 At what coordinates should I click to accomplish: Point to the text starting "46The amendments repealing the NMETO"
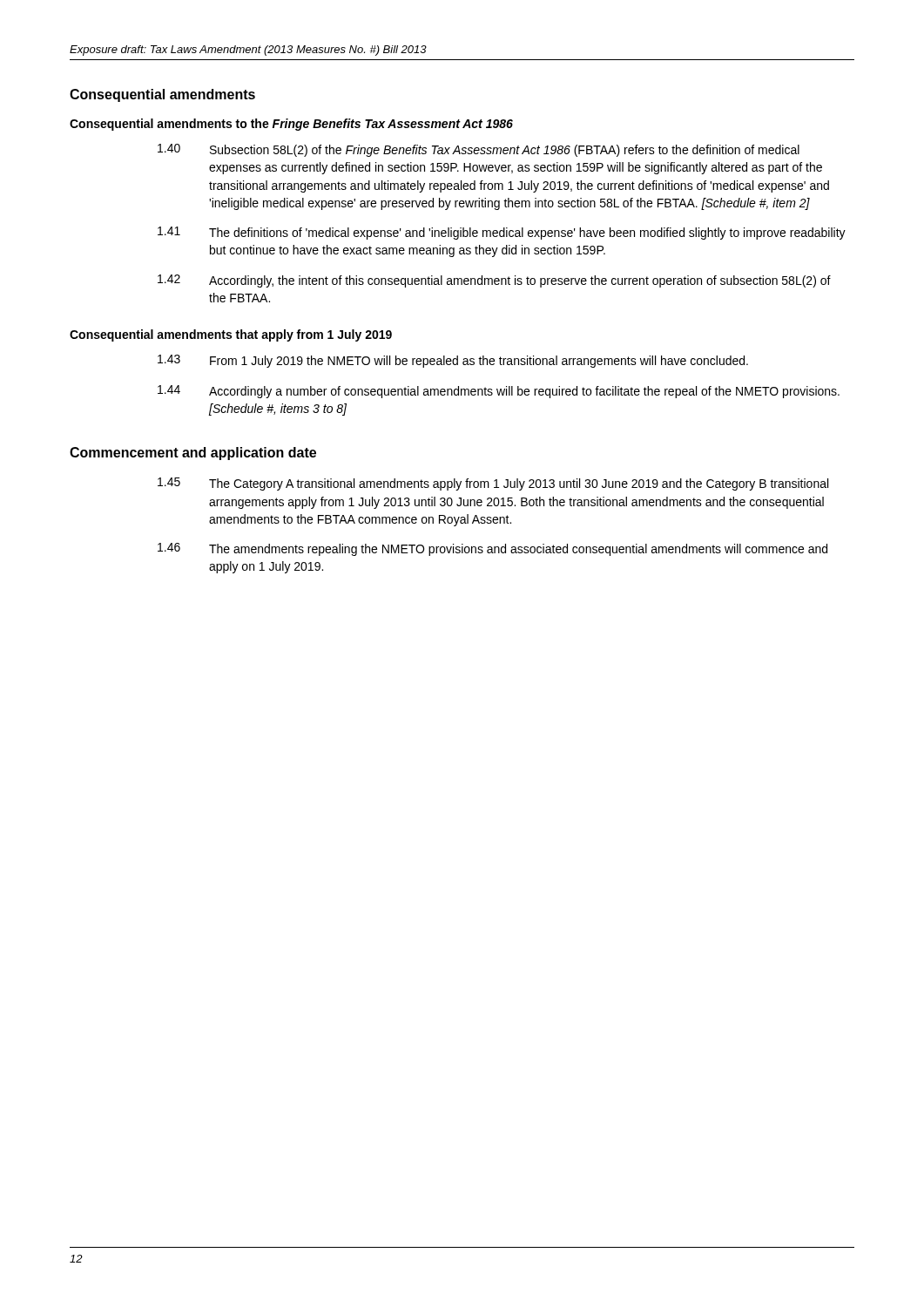pyautogui.click(x=503, y=558)
